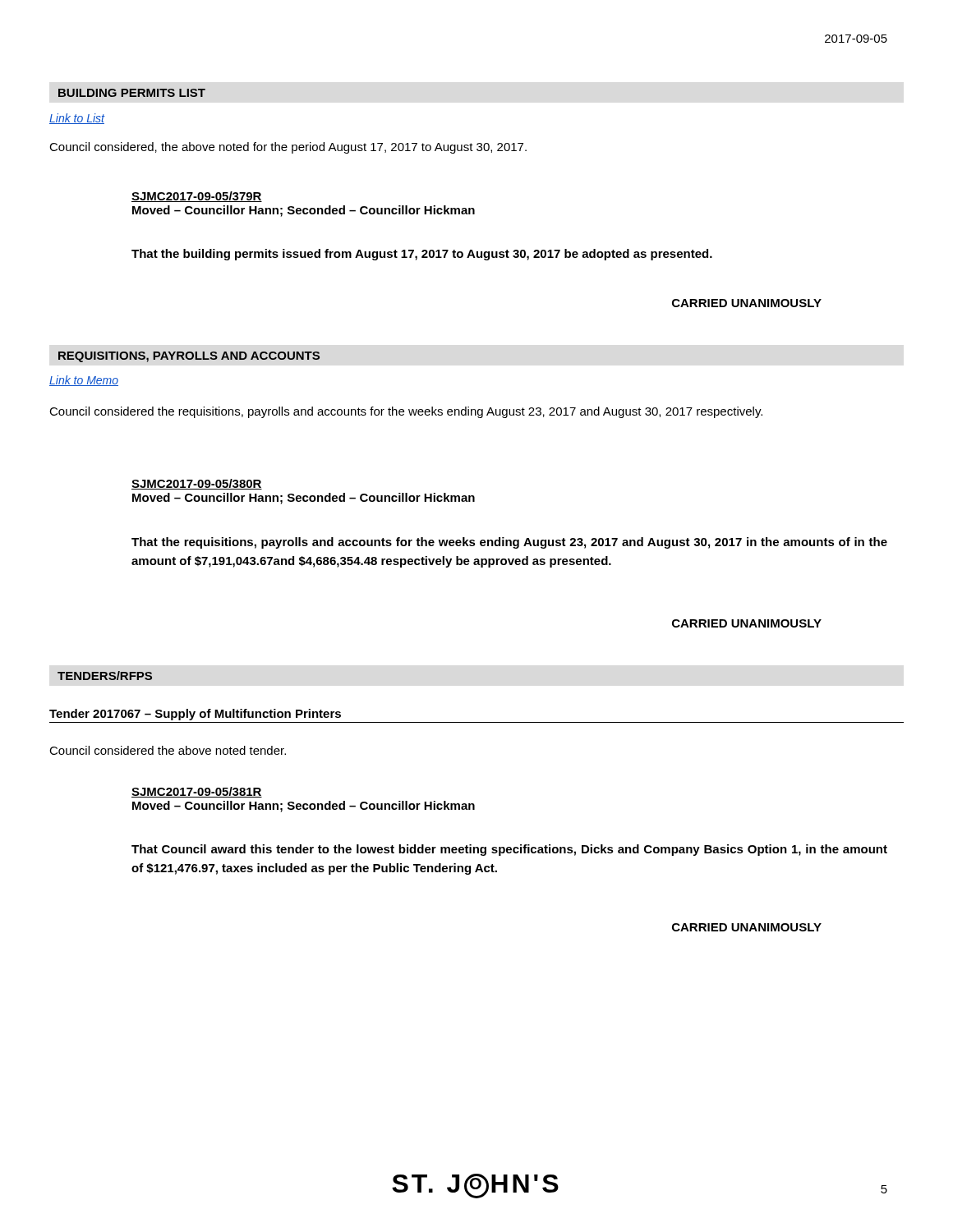
Task: Click where it says "BUILDING PERMITS LIST"
Action: point(132,93)
